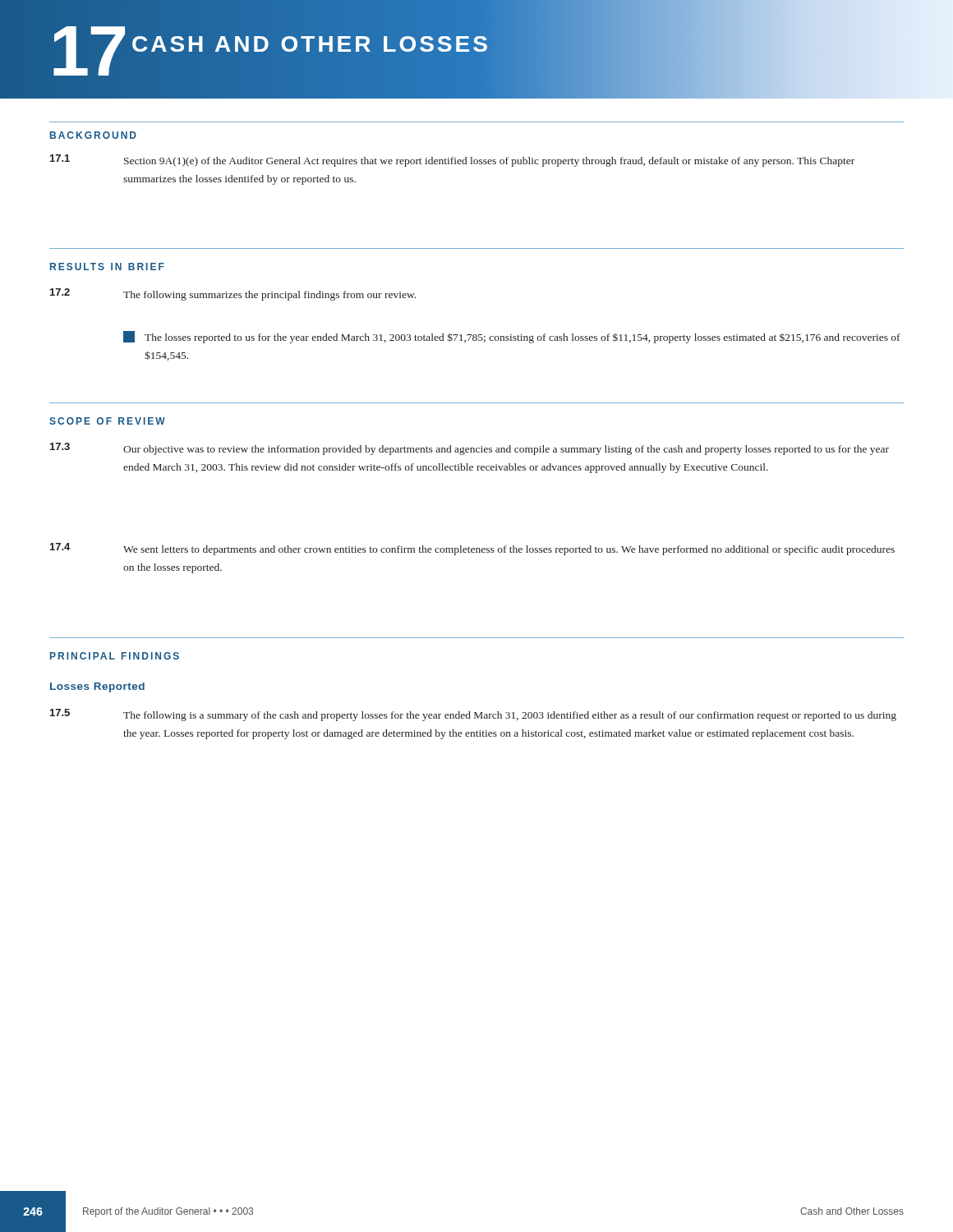
Task: Click where it says "PRINCIPAL FINDINGS"
Action: coord(115,656)
